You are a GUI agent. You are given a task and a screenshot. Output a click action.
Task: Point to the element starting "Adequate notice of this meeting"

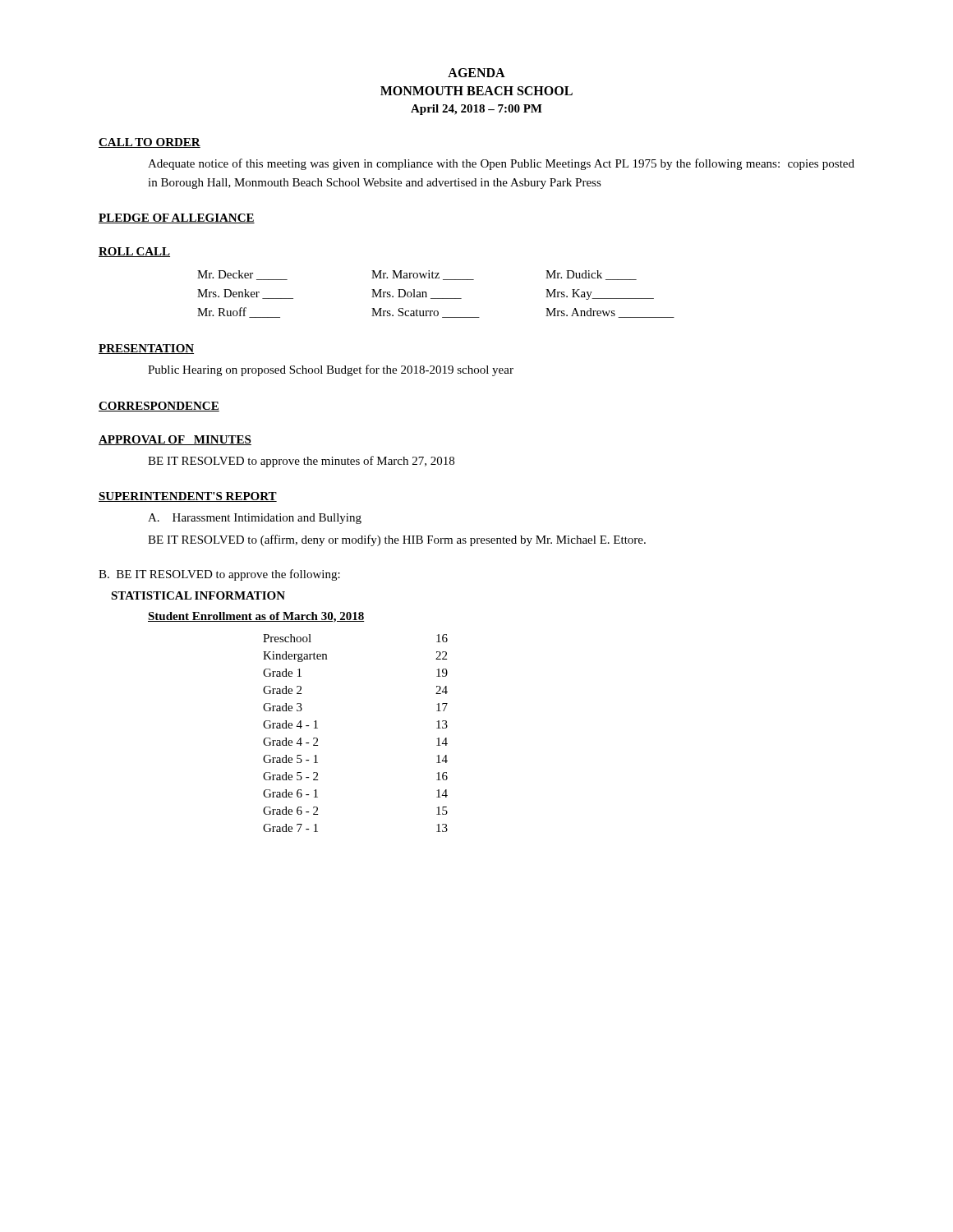(x=501, y=173)
